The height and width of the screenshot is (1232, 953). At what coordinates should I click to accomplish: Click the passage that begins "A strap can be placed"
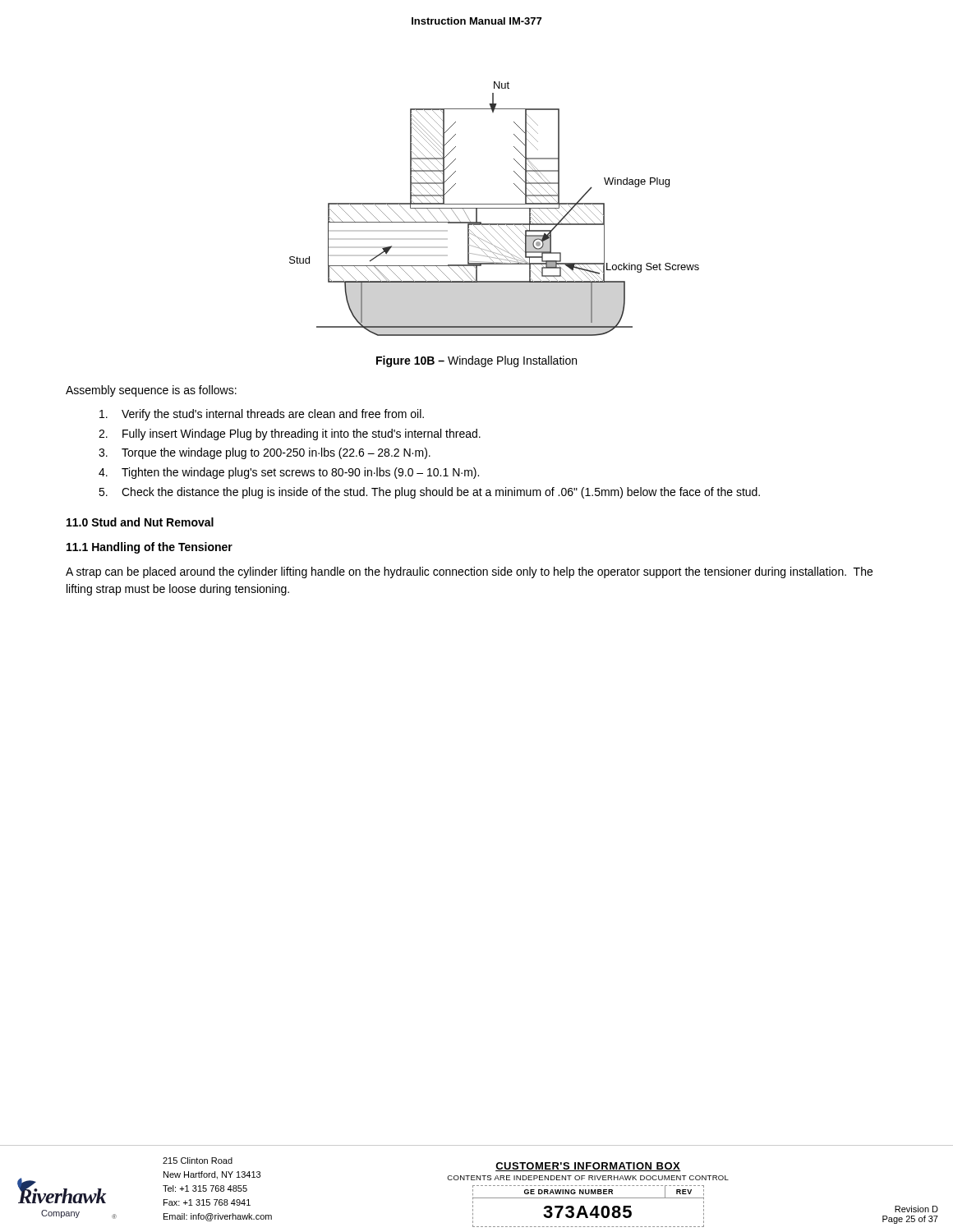pos(469,581)
